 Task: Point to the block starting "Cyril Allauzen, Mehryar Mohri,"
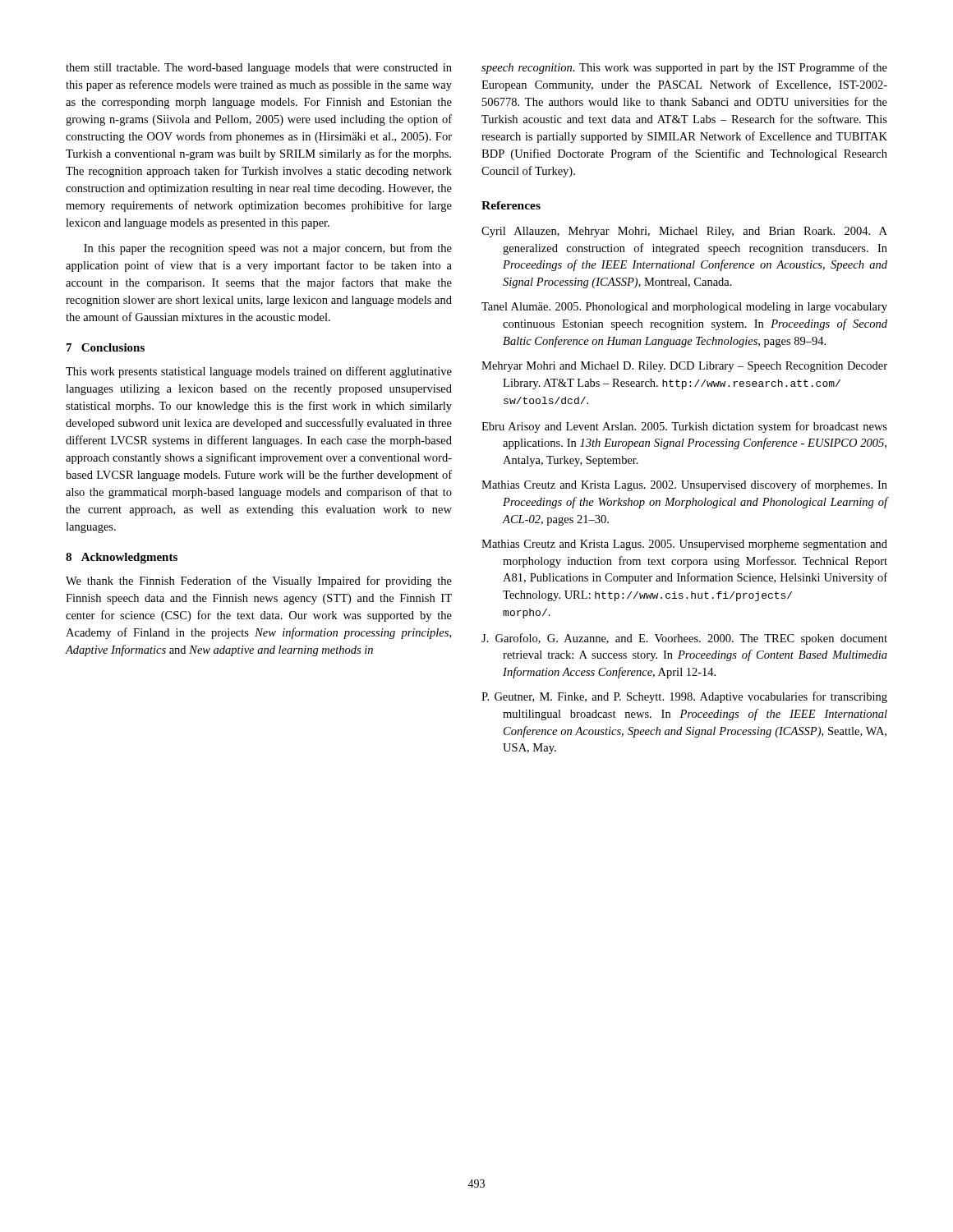coord(684,256)
